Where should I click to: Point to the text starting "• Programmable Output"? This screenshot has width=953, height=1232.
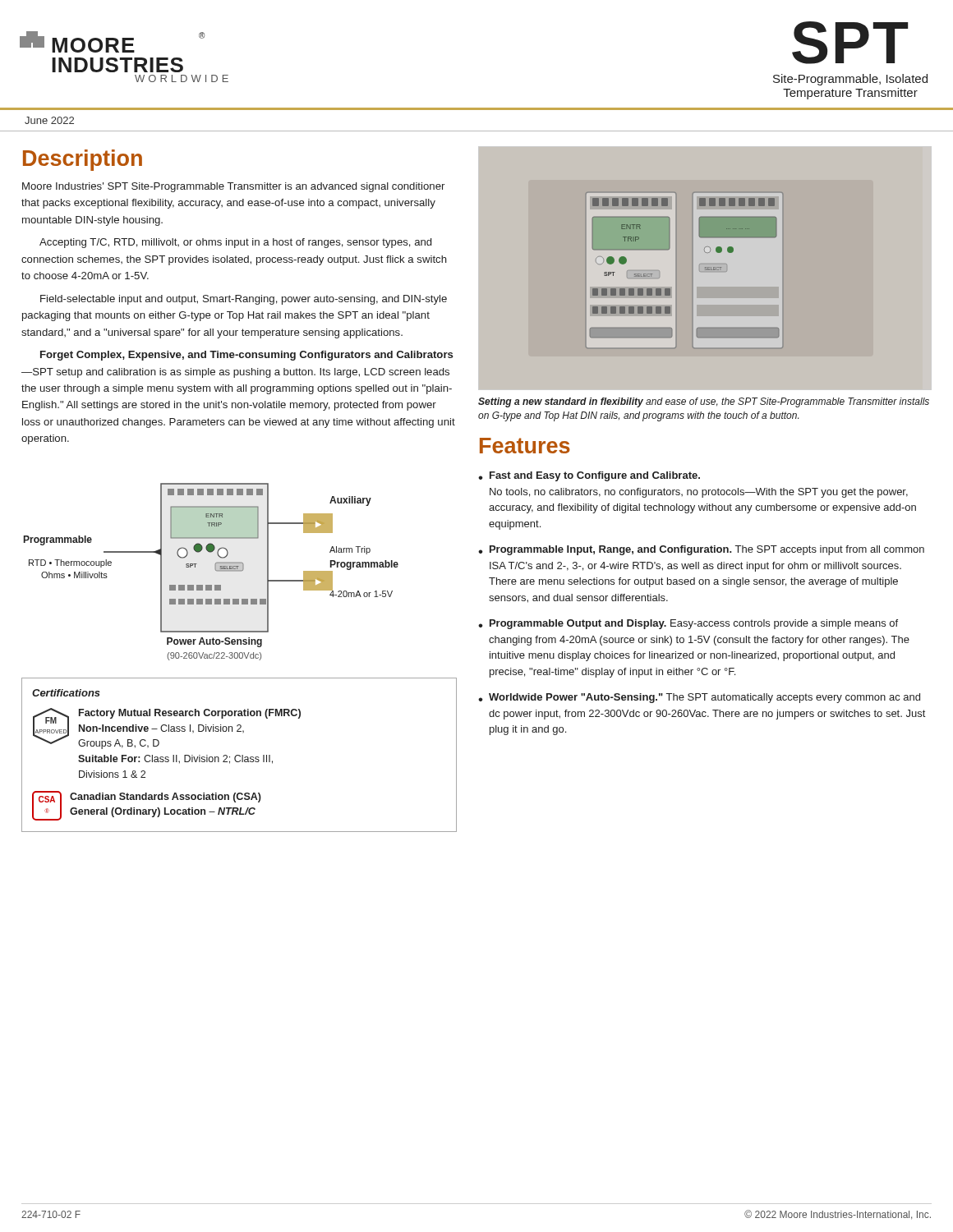tap(705, 647)
